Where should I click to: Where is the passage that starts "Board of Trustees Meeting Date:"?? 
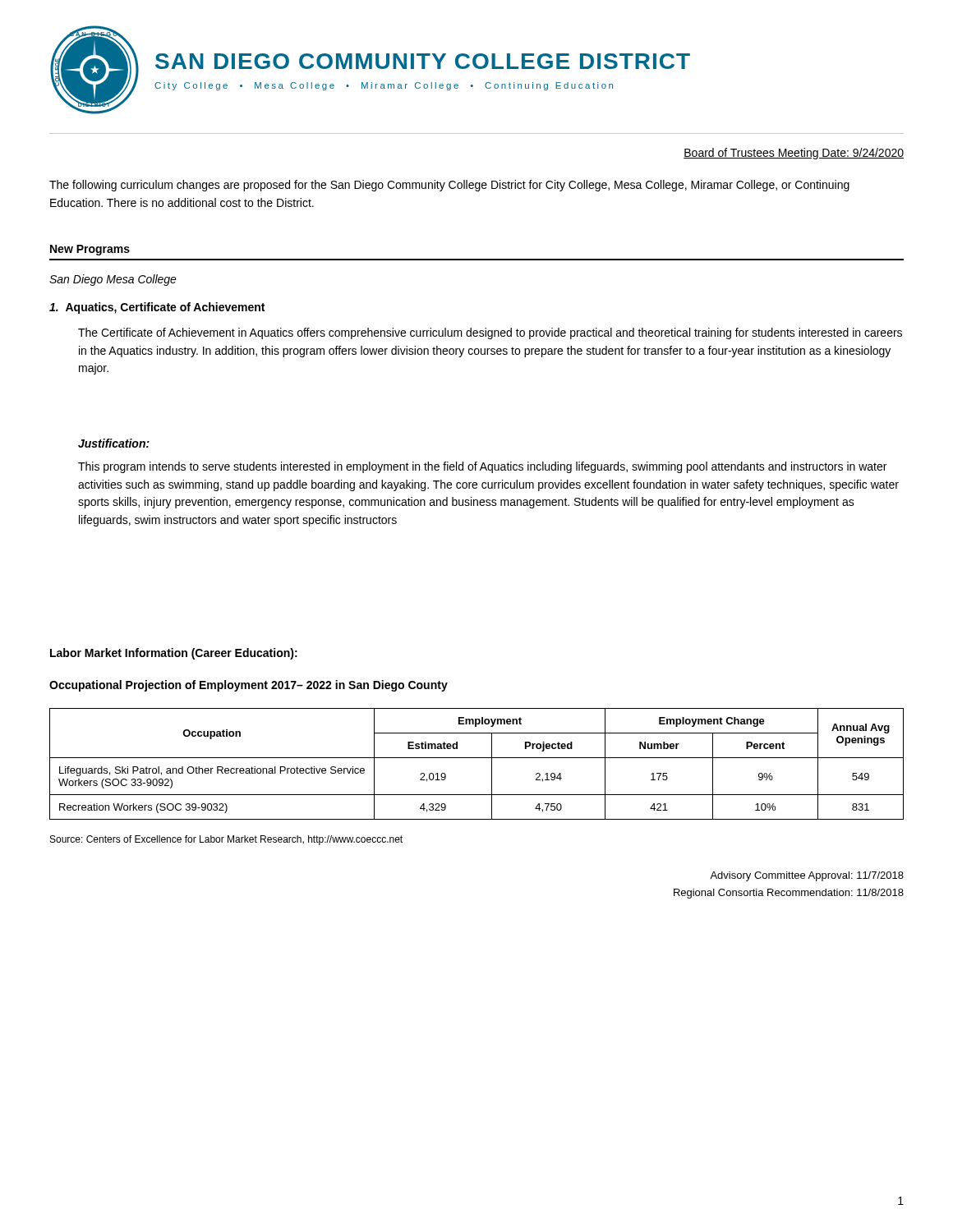point(794,153)
